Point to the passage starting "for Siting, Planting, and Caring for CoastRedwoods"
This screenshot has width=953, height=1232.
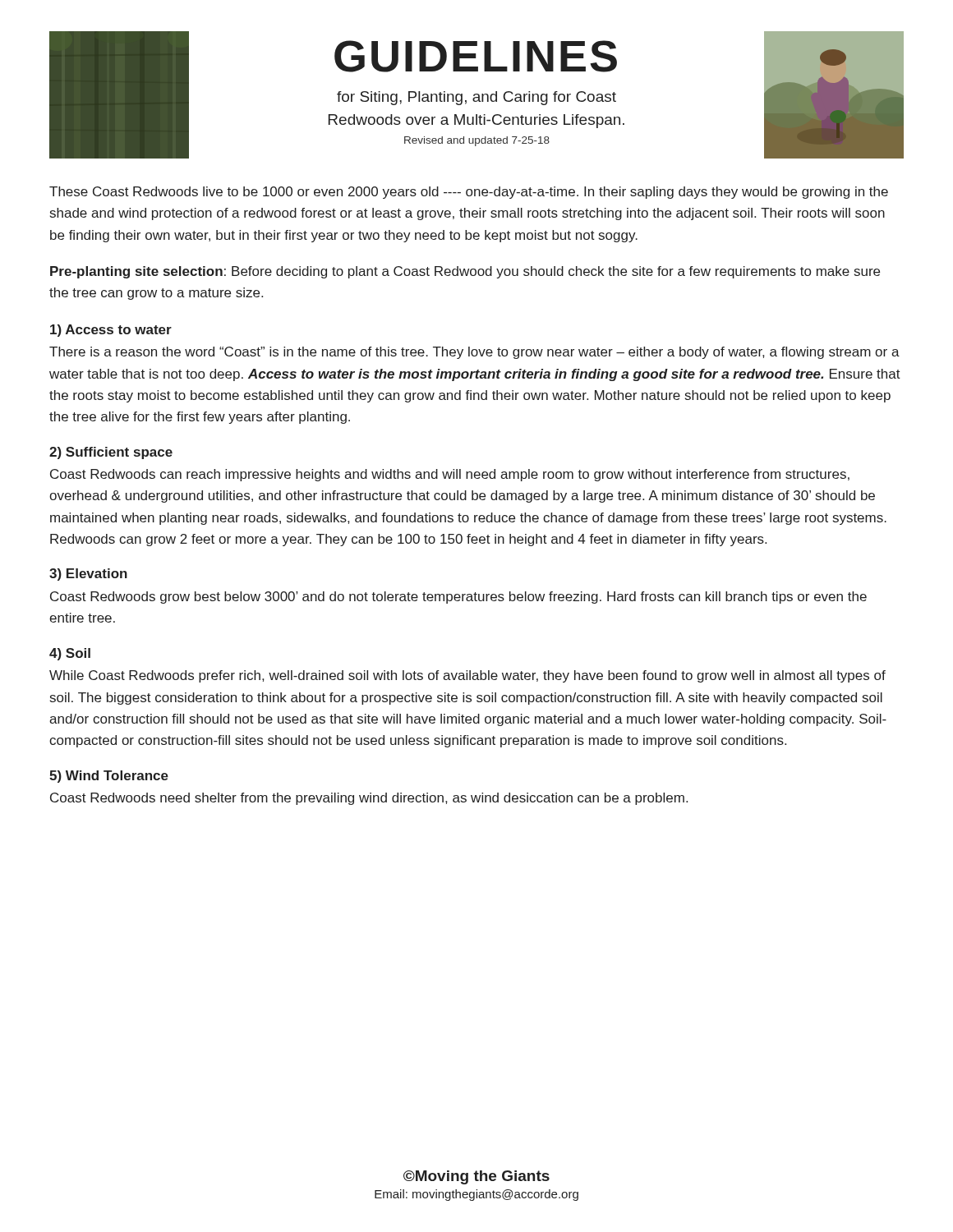476,116
